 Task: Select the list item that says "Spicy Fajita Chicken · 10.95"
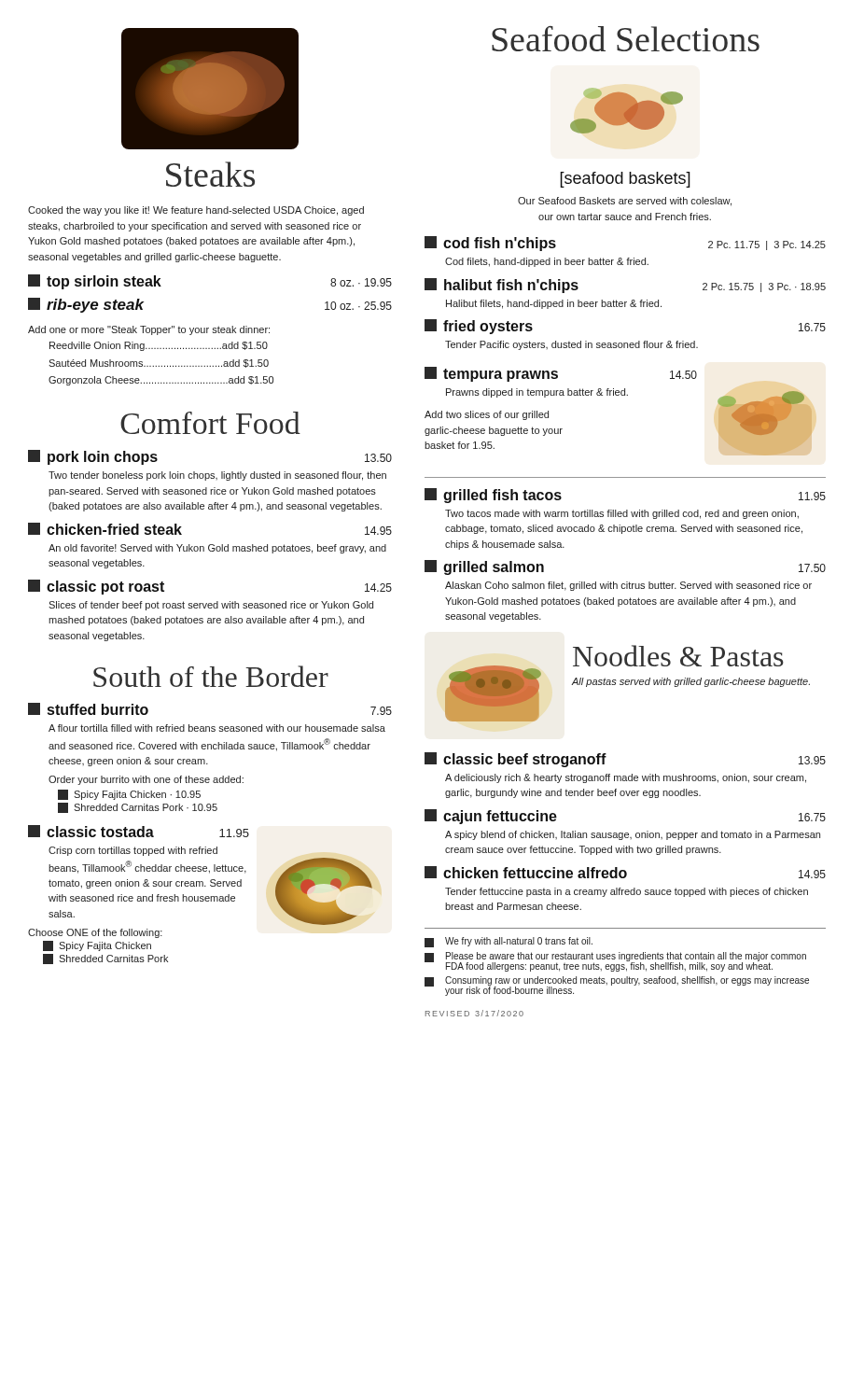[129, 794]
